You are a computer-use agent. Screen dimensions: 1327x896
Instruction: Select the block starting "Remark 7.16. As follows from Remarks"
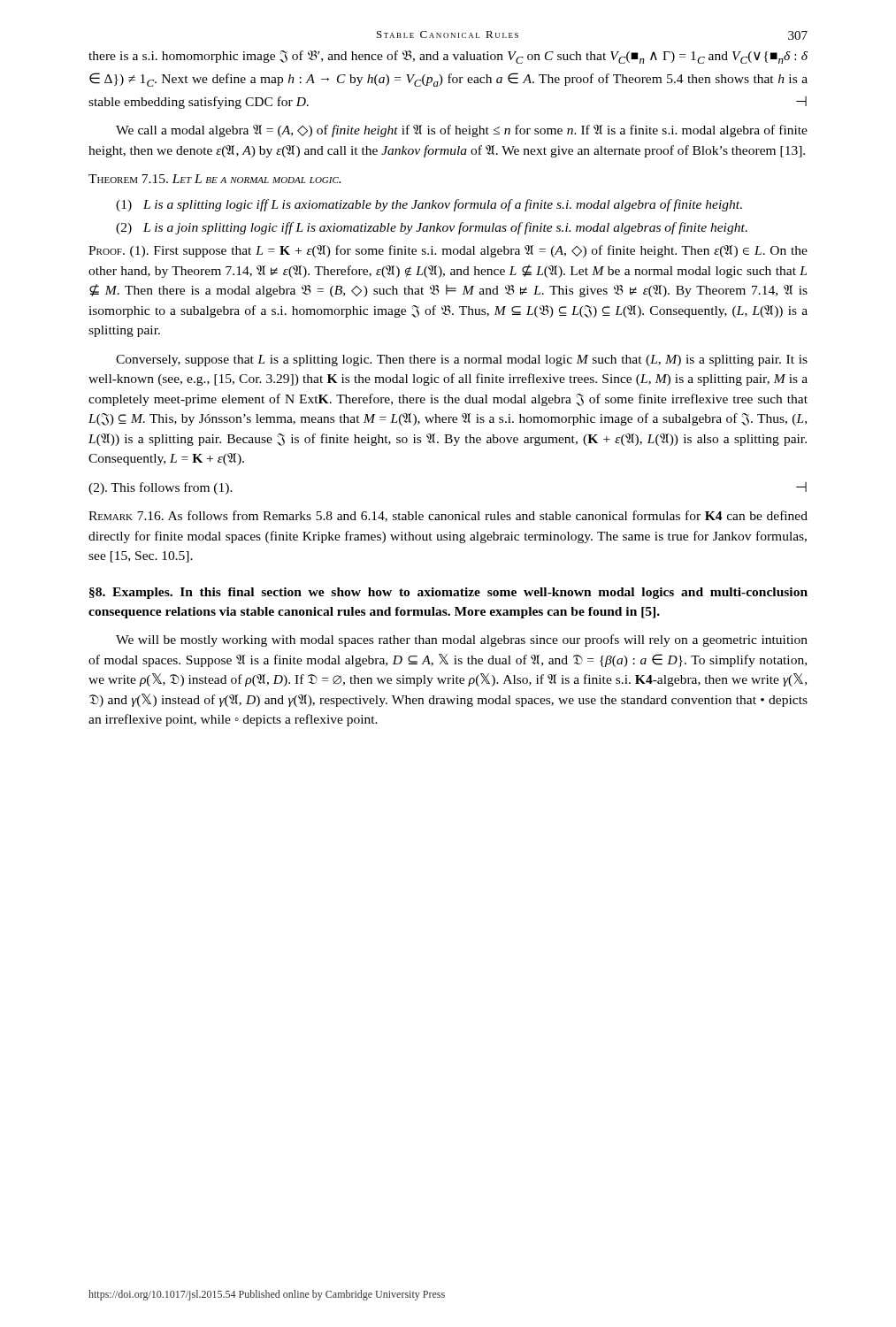point(448,536)
